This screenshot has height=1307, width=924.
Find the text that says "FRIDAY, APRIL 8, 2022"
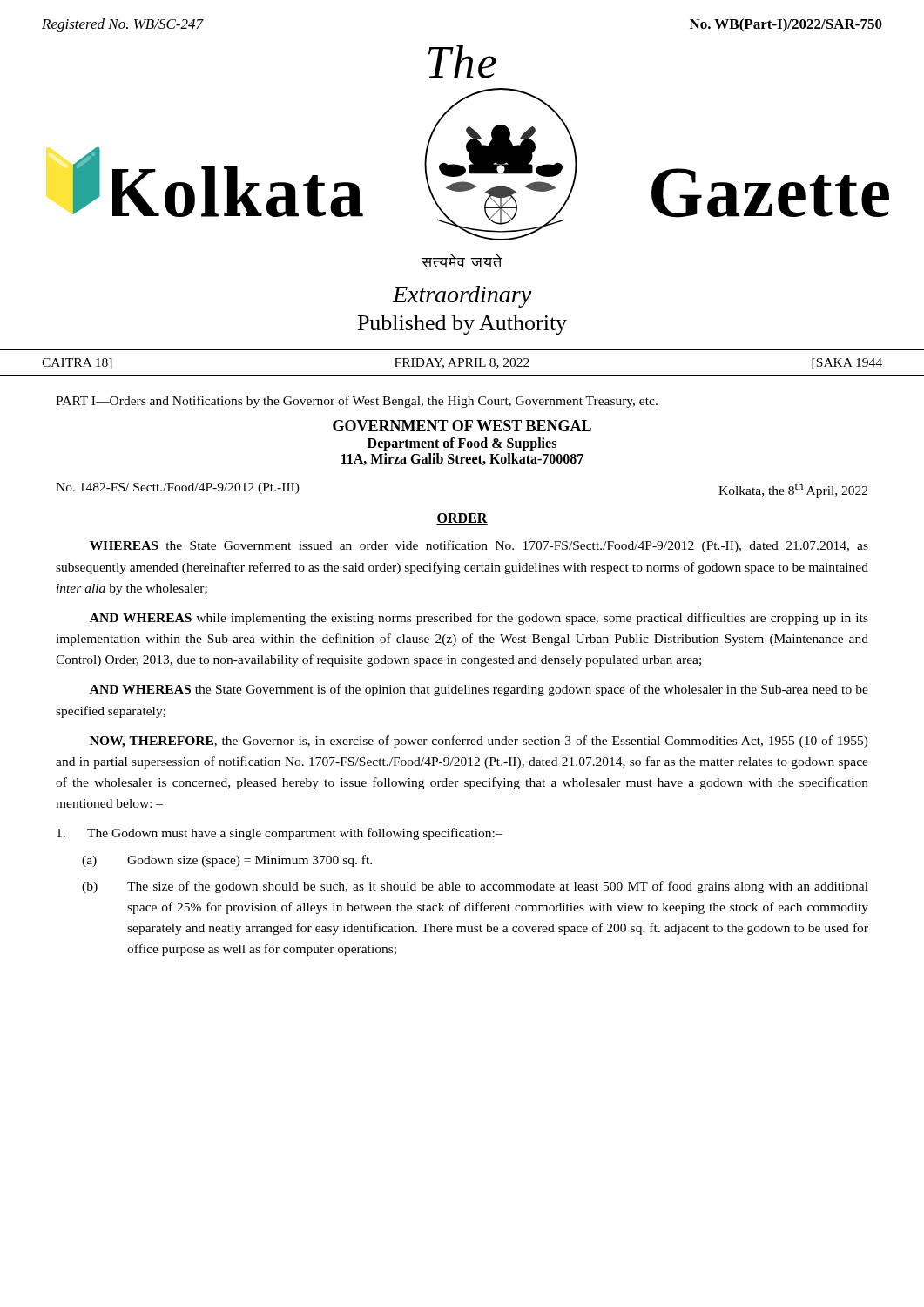[462, 362]
